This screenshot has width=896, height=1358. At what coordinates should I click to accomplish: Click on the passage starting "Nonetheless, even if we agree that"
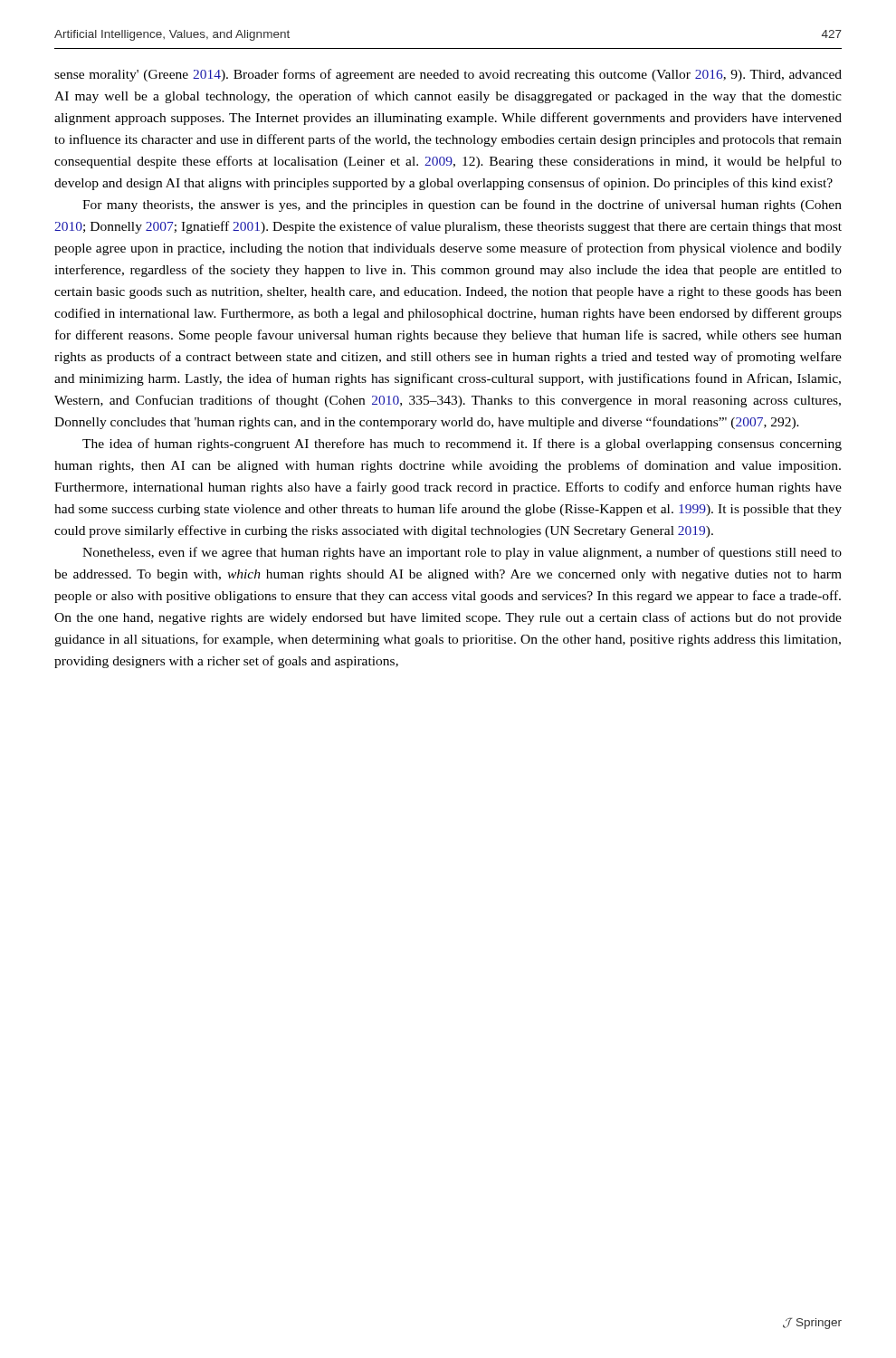pyautogui.click(x=448, y=607)
